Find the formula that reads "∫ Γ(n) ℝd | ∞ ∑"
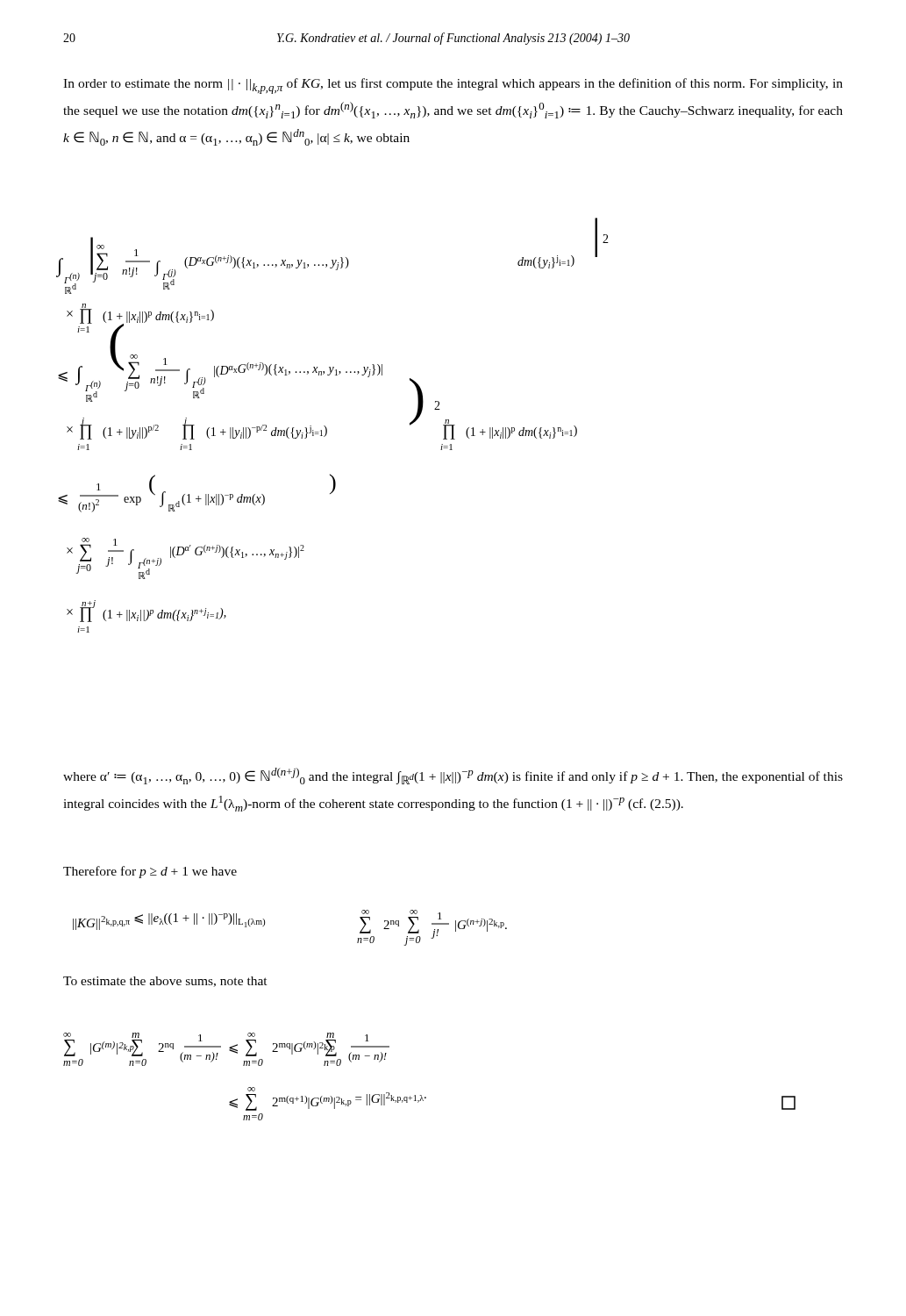This screenshot has width=906, height=1316. click(332, 259)
